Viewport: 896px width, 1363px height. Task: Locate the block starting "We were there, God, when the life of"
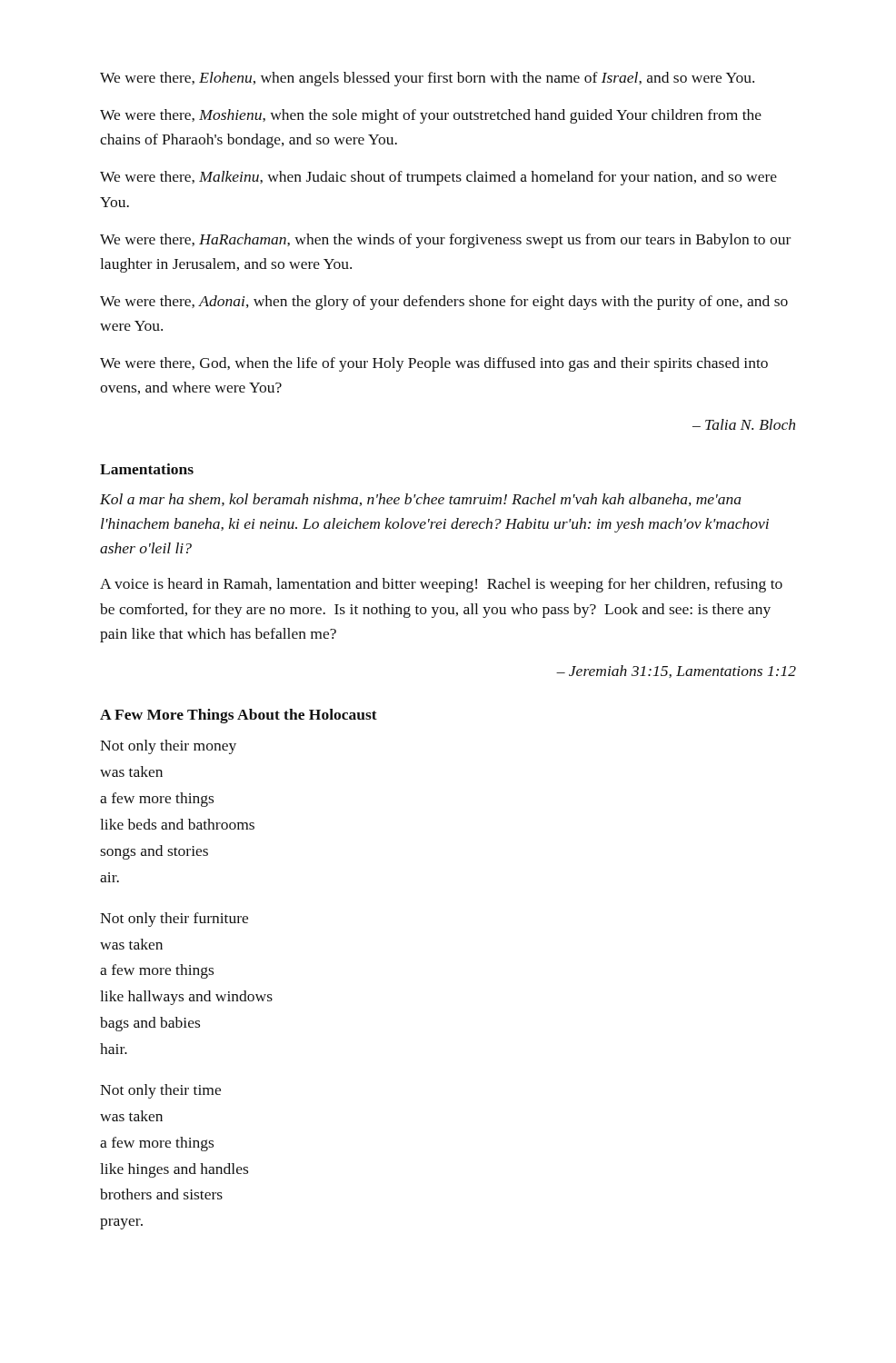click(x=434, y=375)
